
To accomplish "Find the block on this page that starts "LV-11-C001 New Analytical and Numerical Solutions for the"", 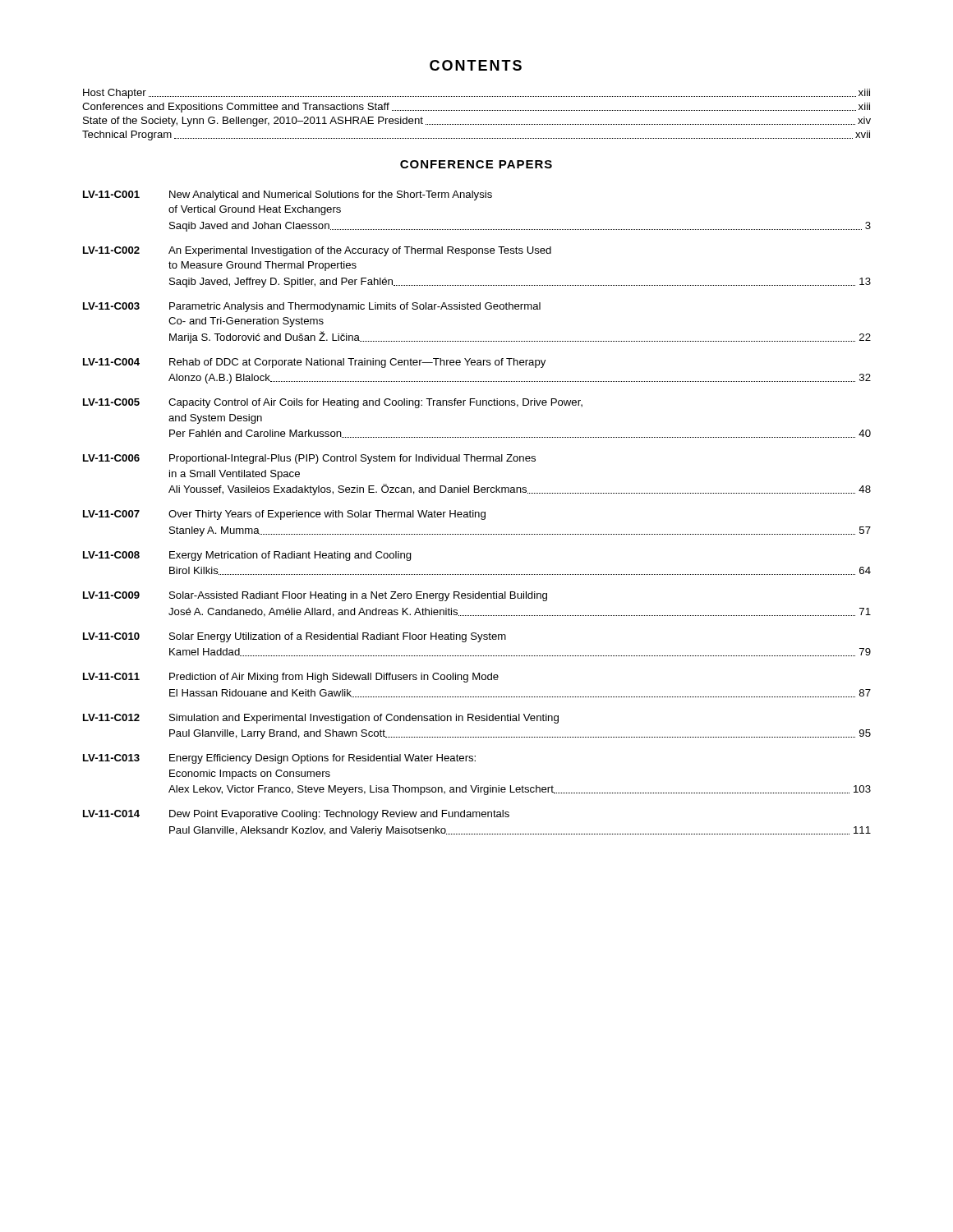I will (x=476, y=209).
